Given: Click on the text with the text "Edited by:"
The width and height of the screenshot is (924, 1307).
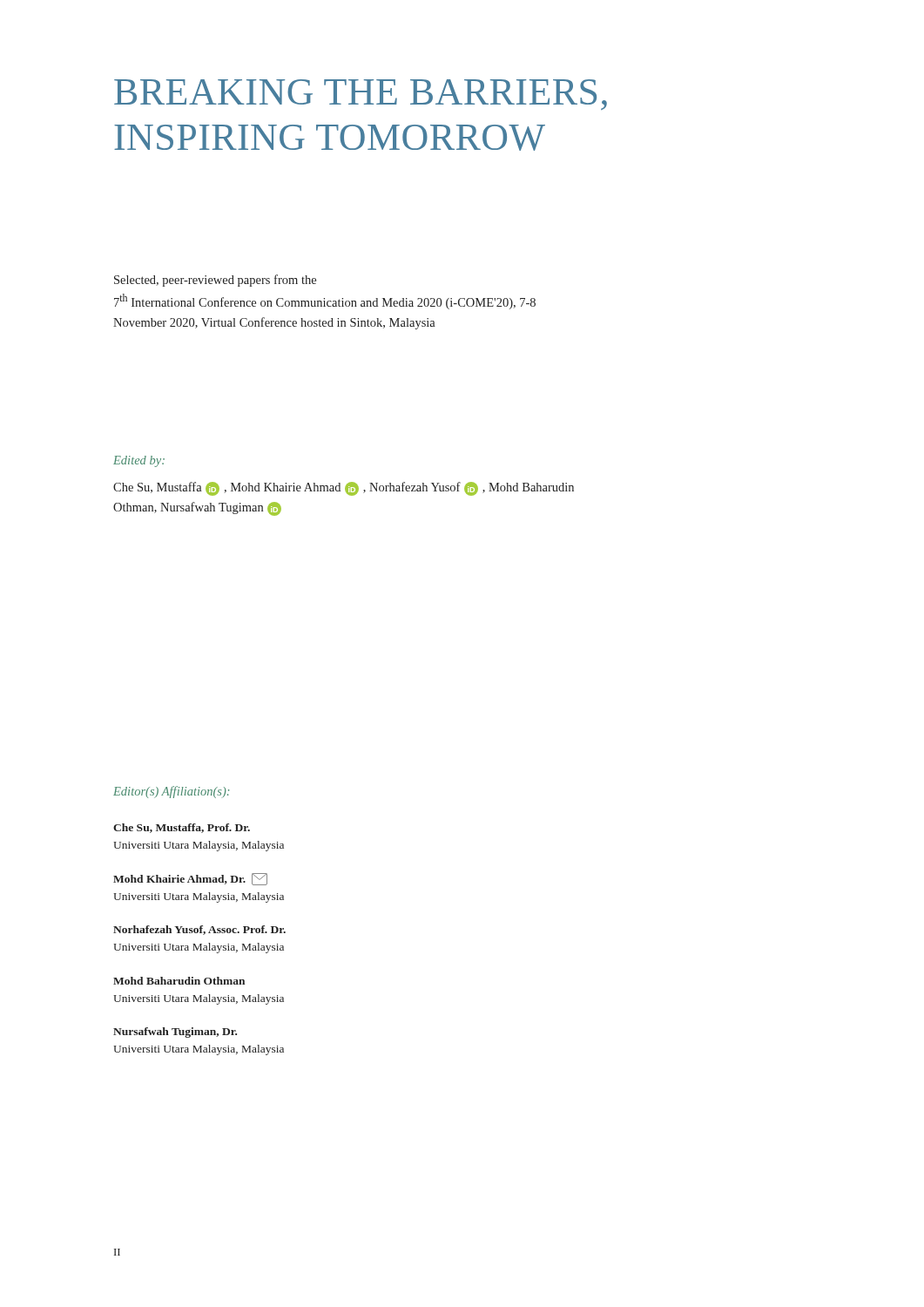Looking at the screenshot, I should coord(139,460).
